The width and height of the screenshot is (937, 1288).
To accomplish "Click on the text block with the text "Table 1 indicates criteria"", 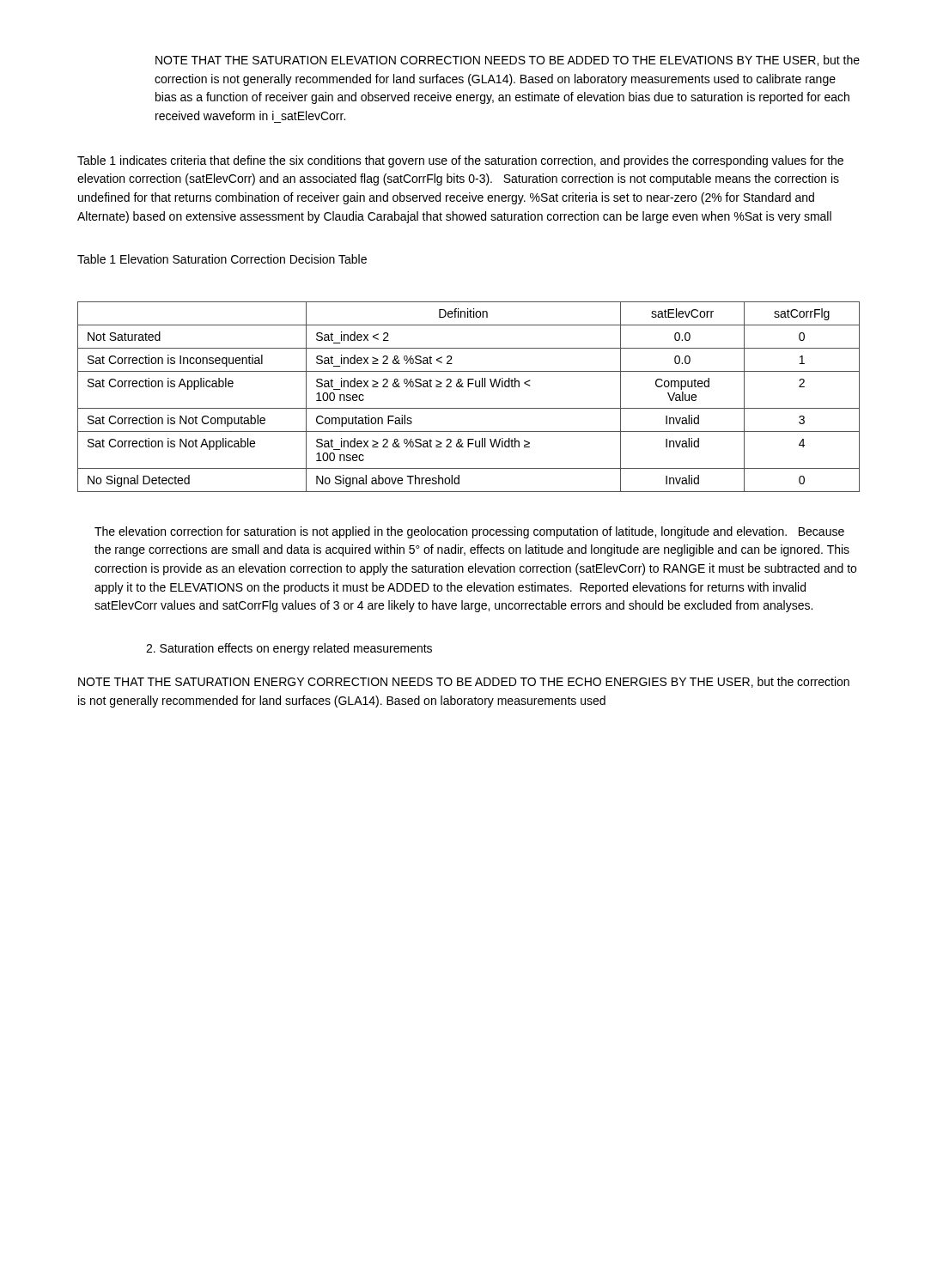I will pos(461,188).
